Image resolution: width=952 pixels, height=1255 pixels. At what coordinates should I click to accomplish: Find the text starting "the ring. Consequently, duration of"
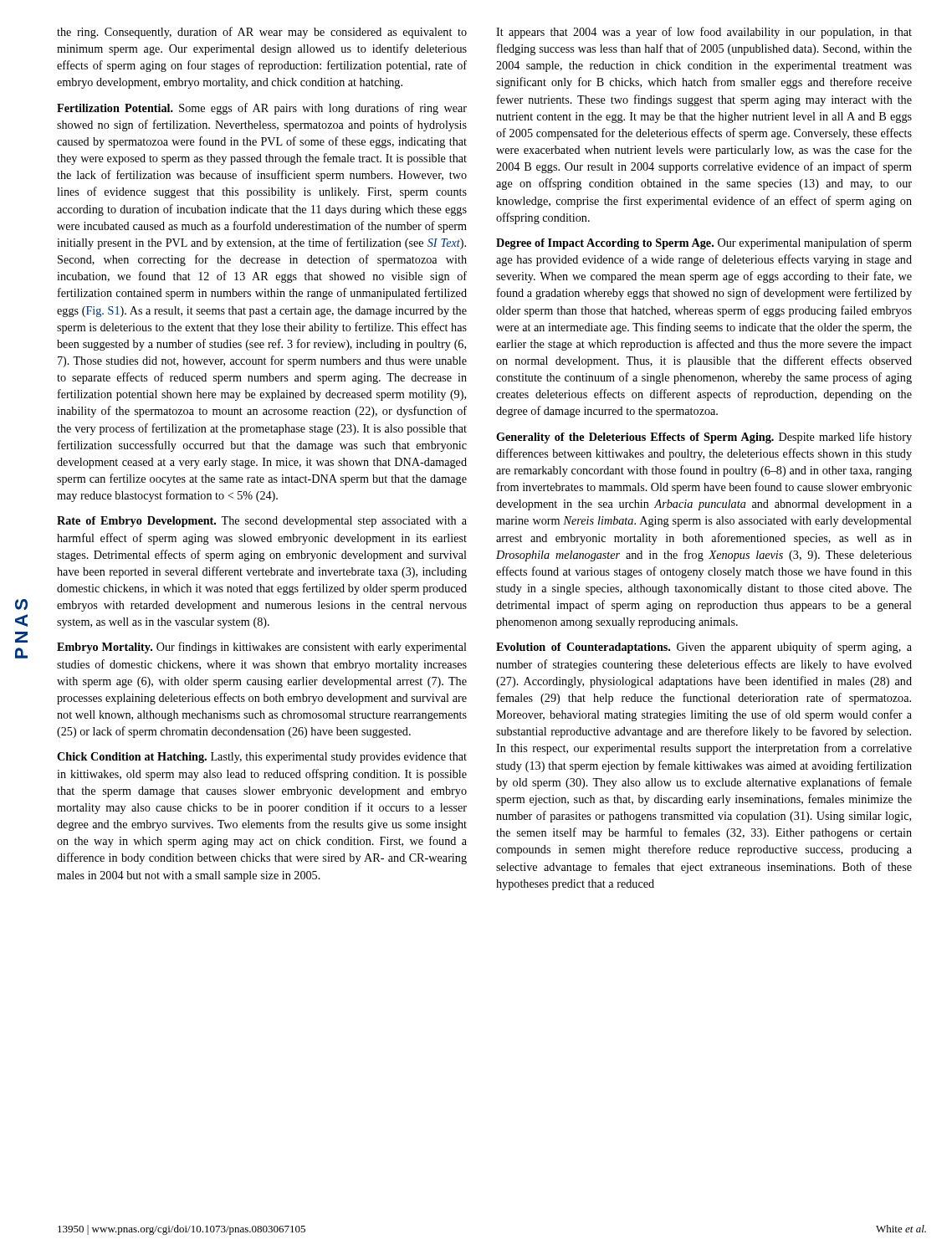click(x=262, y=57)
